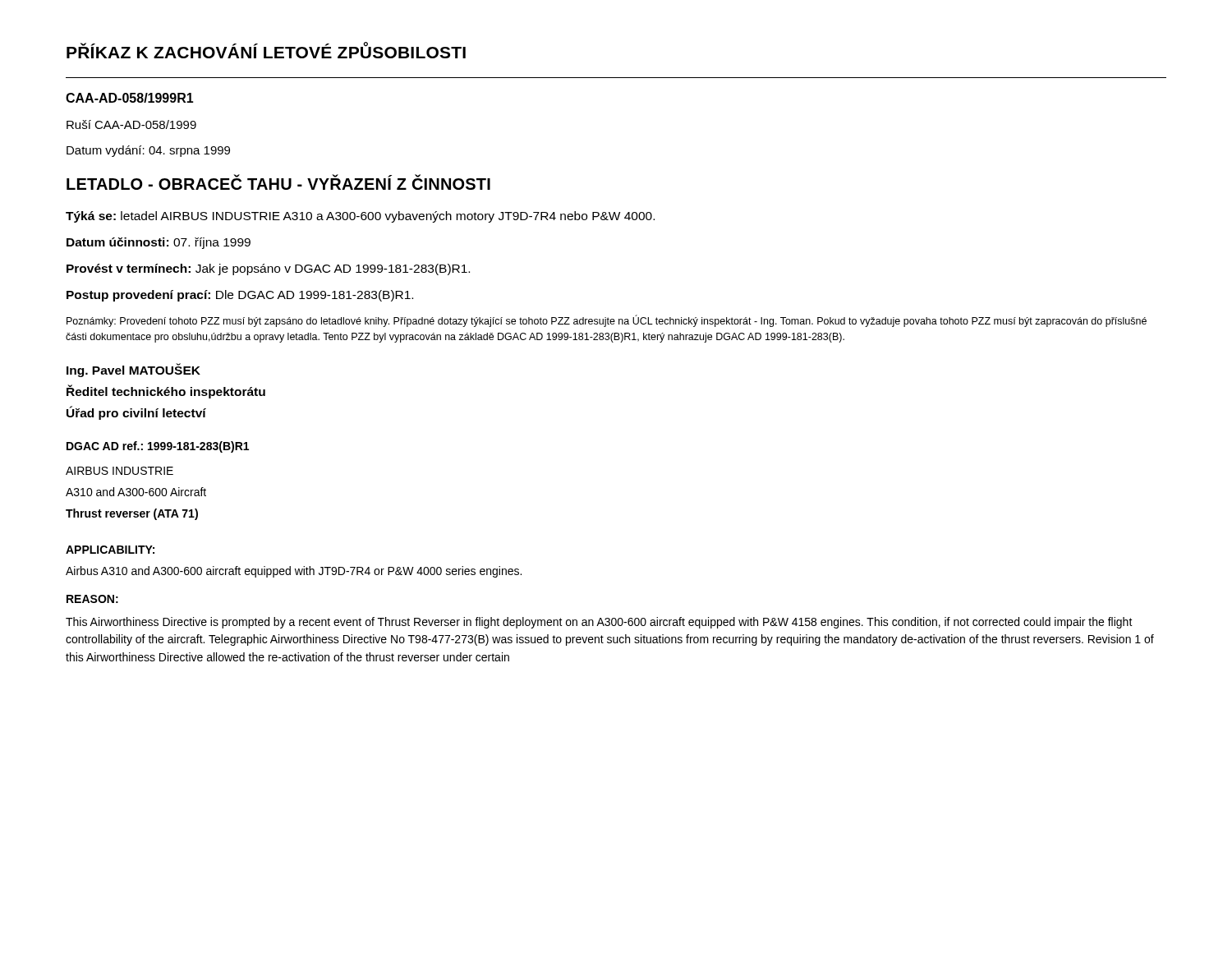Select the text block containing "Týká se: letadel"
This screenshot has width=1232, height=953.
361,216
